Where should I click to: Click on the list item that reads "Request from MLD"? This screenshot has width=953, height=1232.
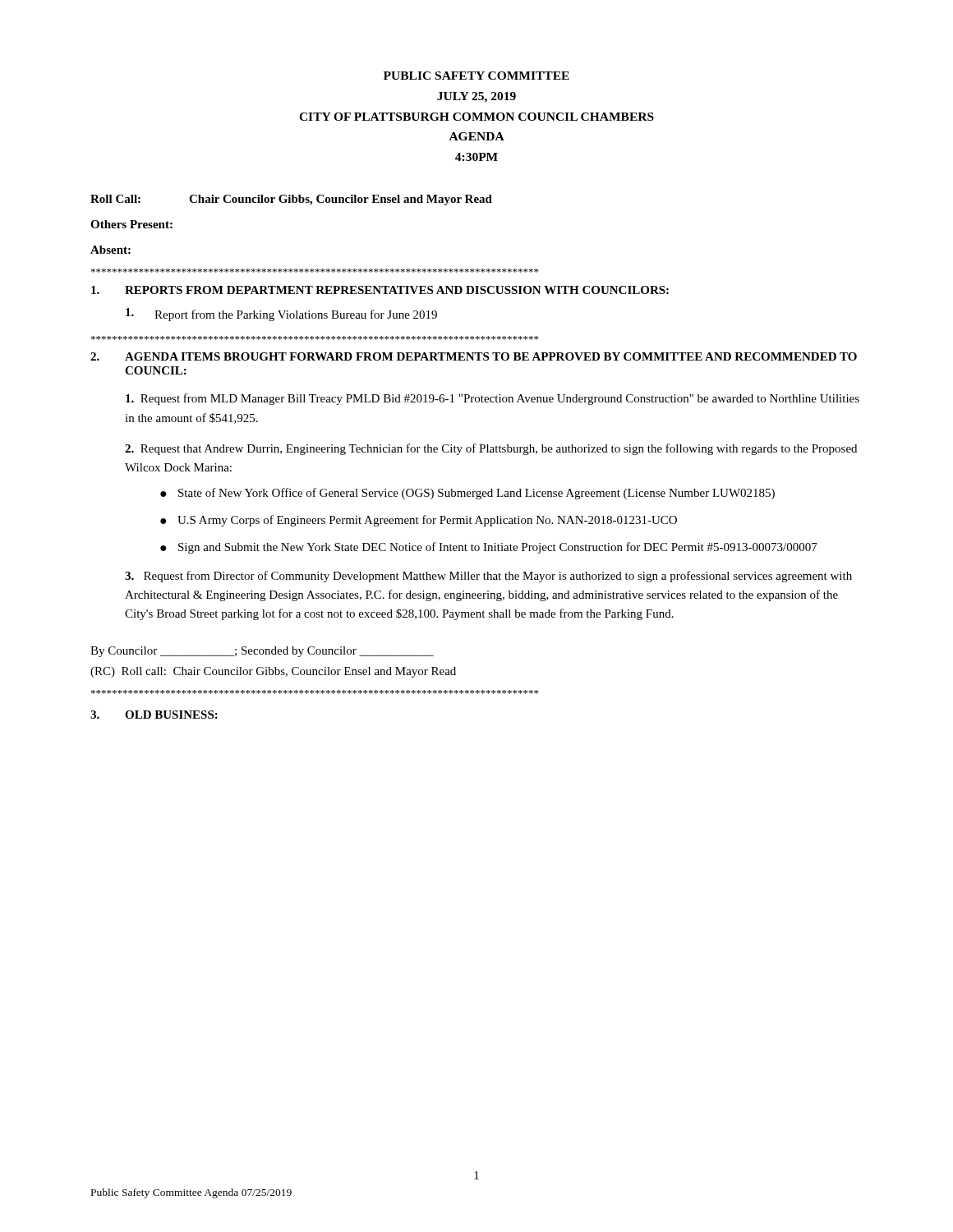(492, 408)
